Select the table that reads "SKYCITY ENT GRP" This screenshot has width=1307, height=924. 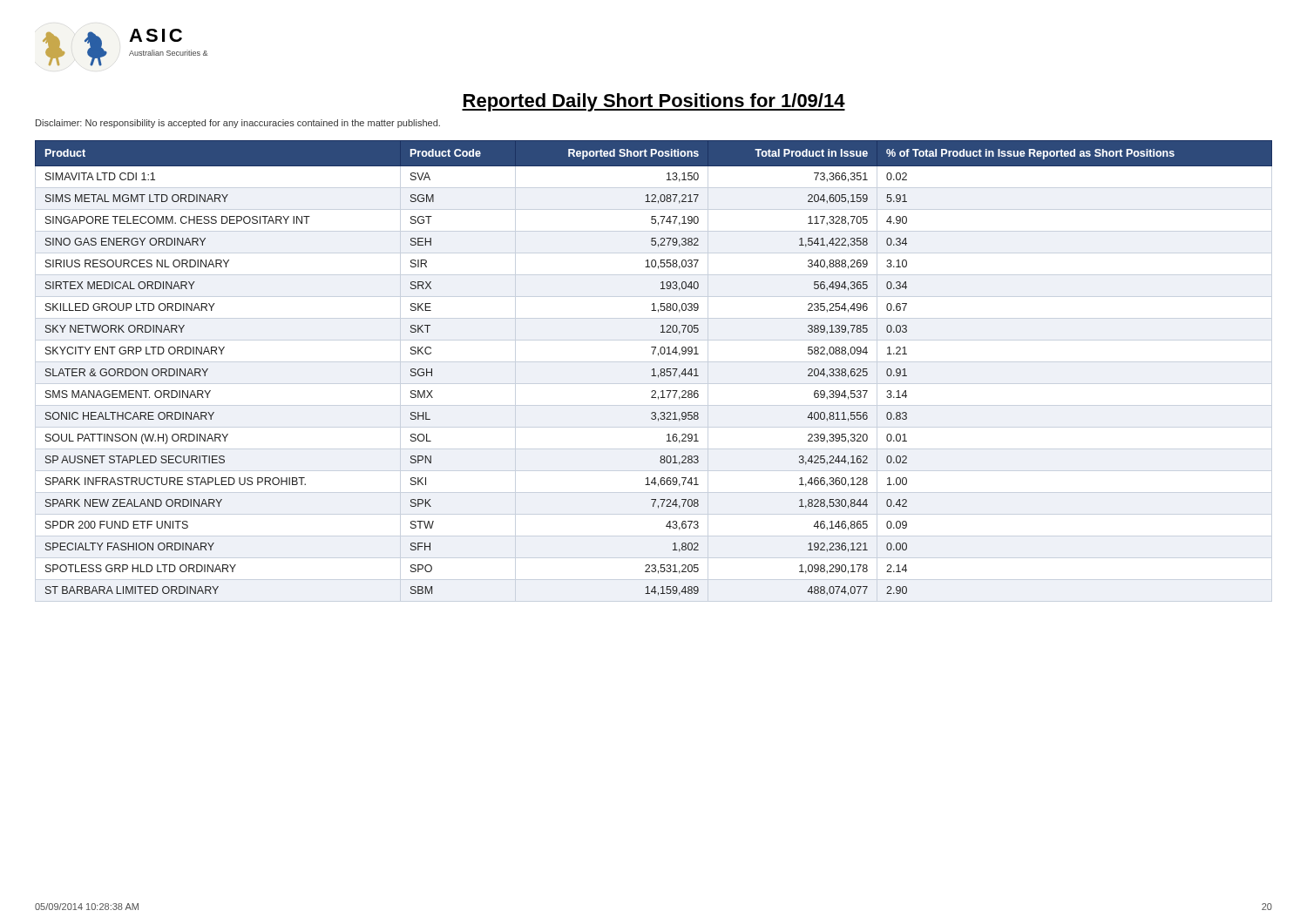(x=654, y=371)
